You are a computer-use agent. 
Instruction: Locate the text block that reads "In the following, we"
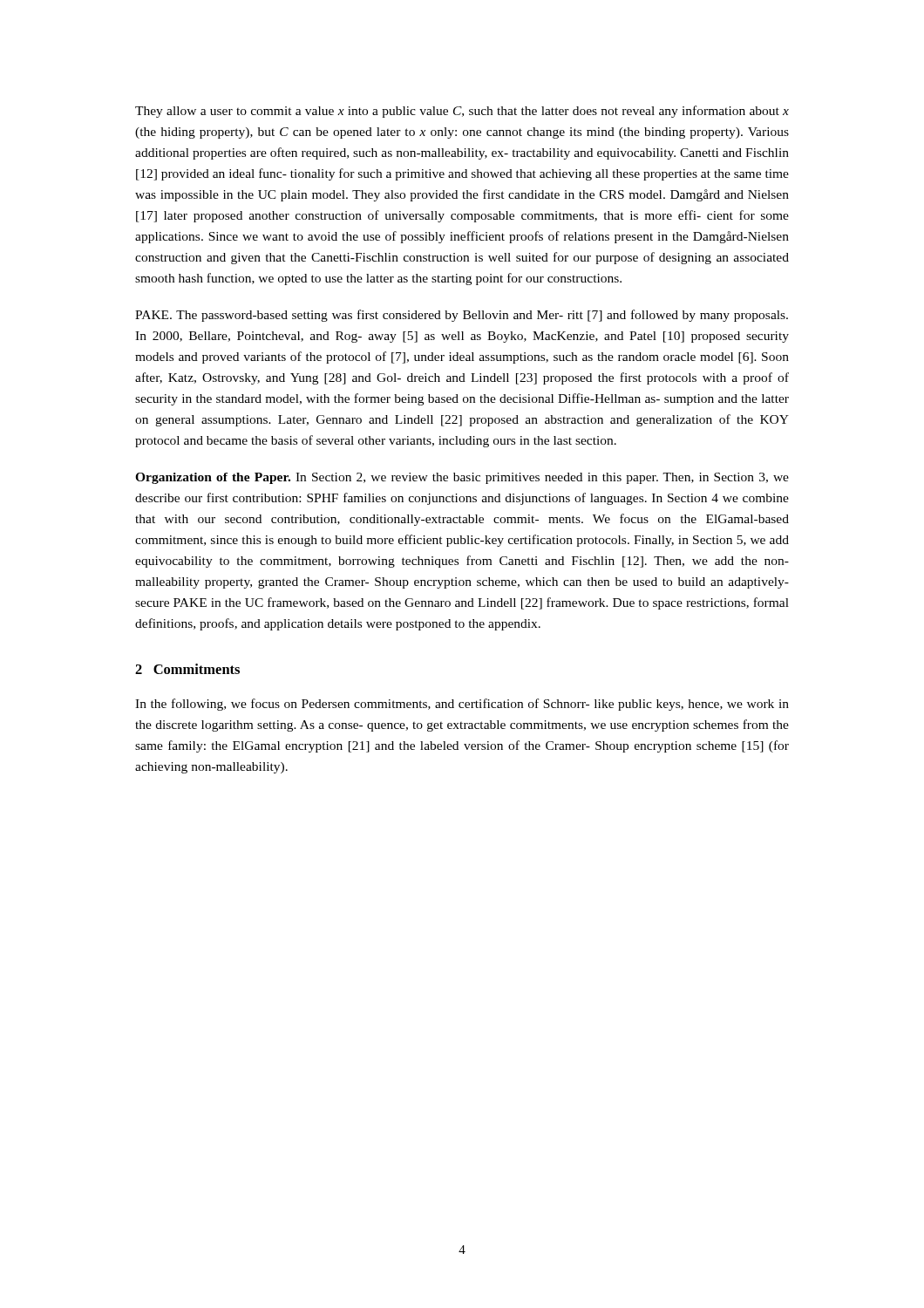click(x=462, y=735)
